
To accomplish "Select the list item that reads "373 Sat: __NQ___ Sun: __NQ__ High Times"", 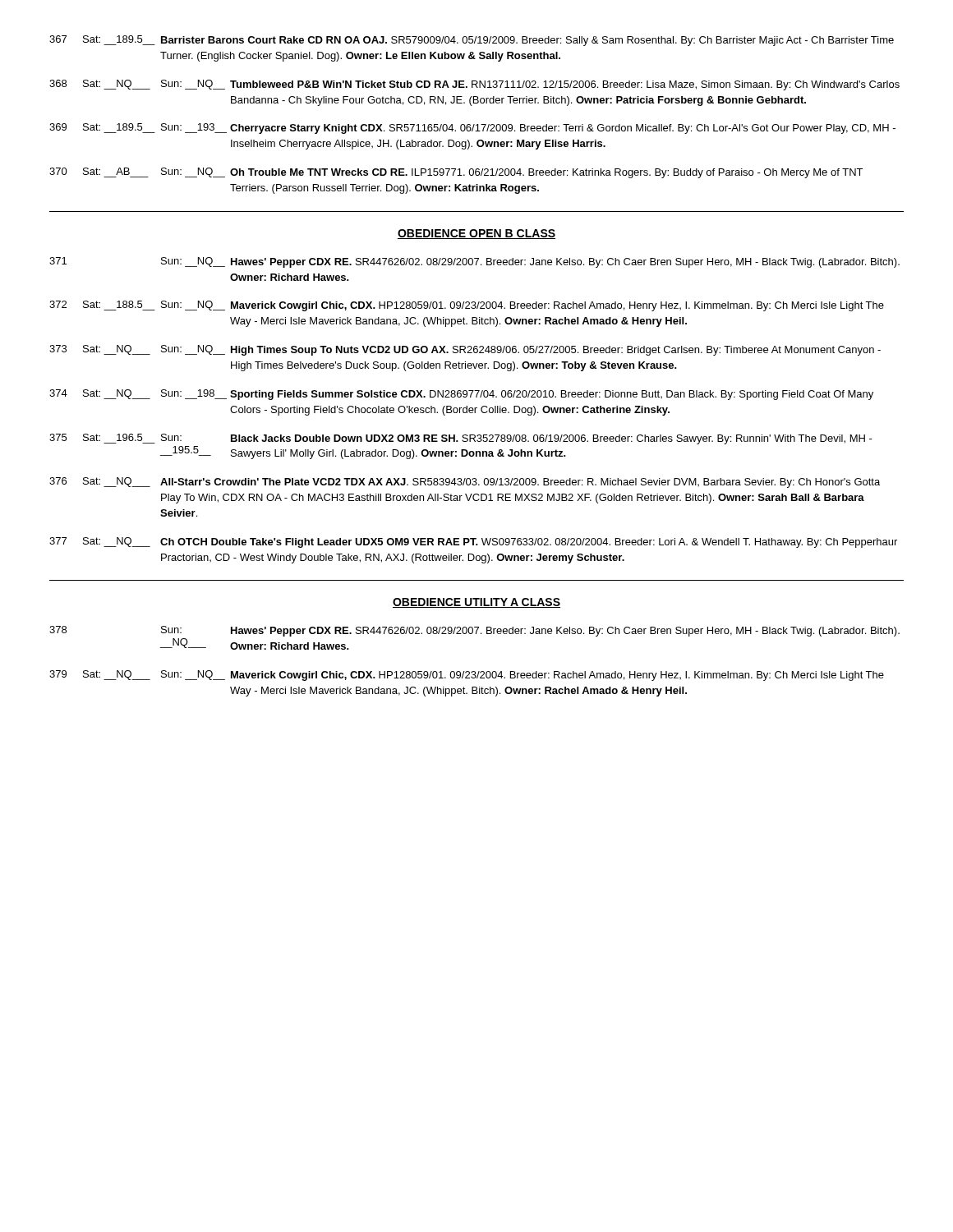I will 476,358.
